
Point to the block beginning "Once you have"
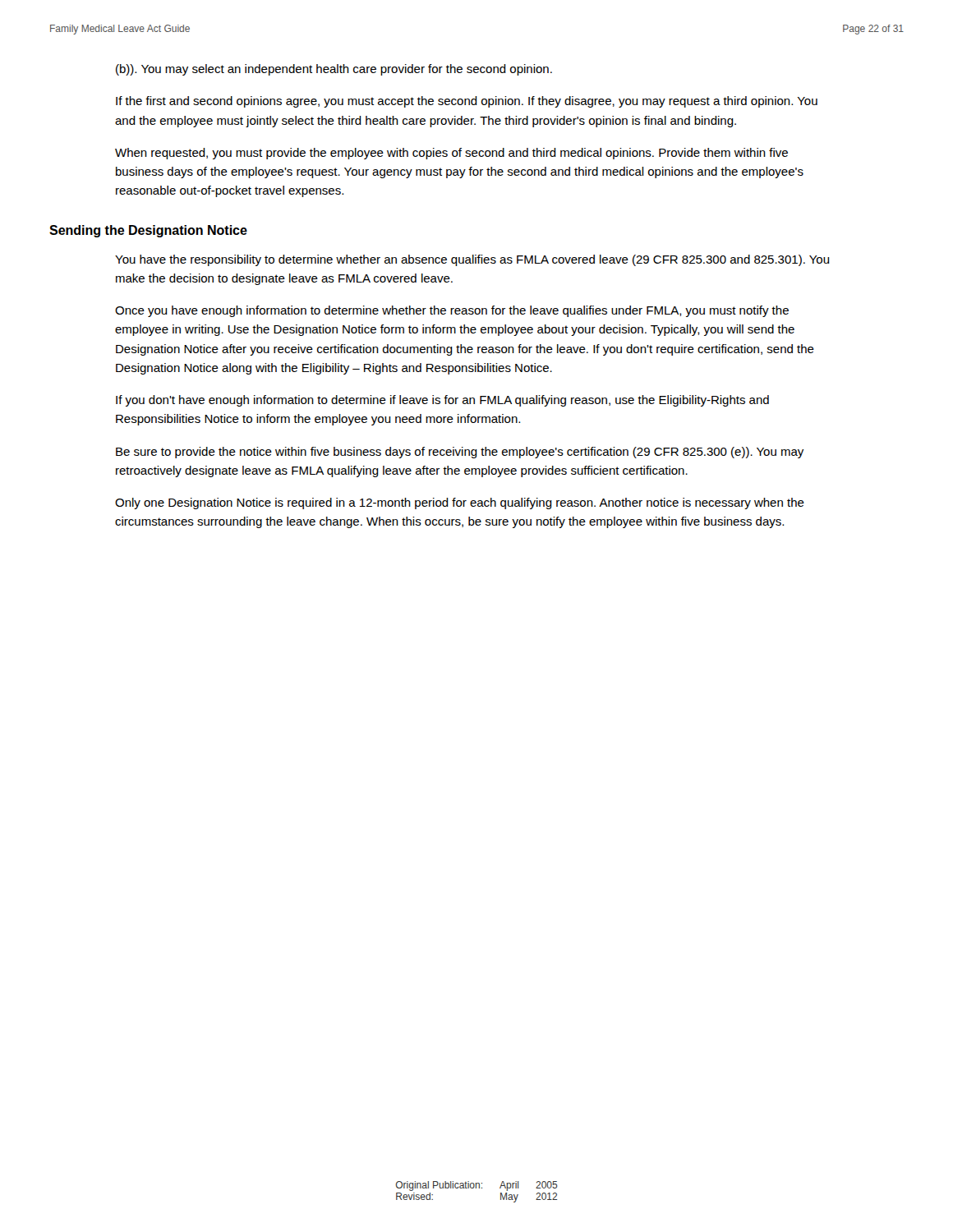465,339
